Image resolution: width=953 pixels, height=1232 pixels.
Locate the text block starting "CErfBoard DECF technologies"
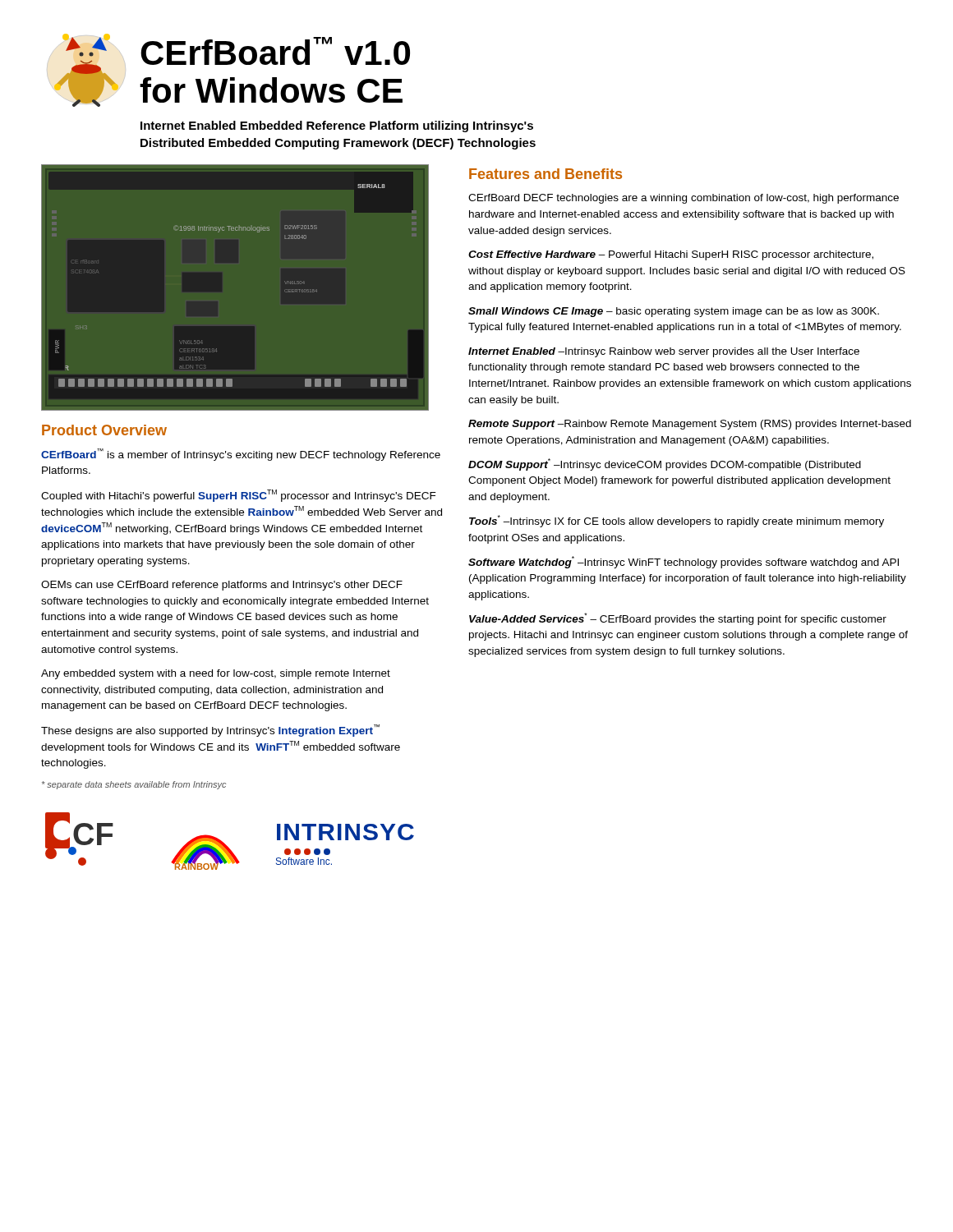(684, 214)
